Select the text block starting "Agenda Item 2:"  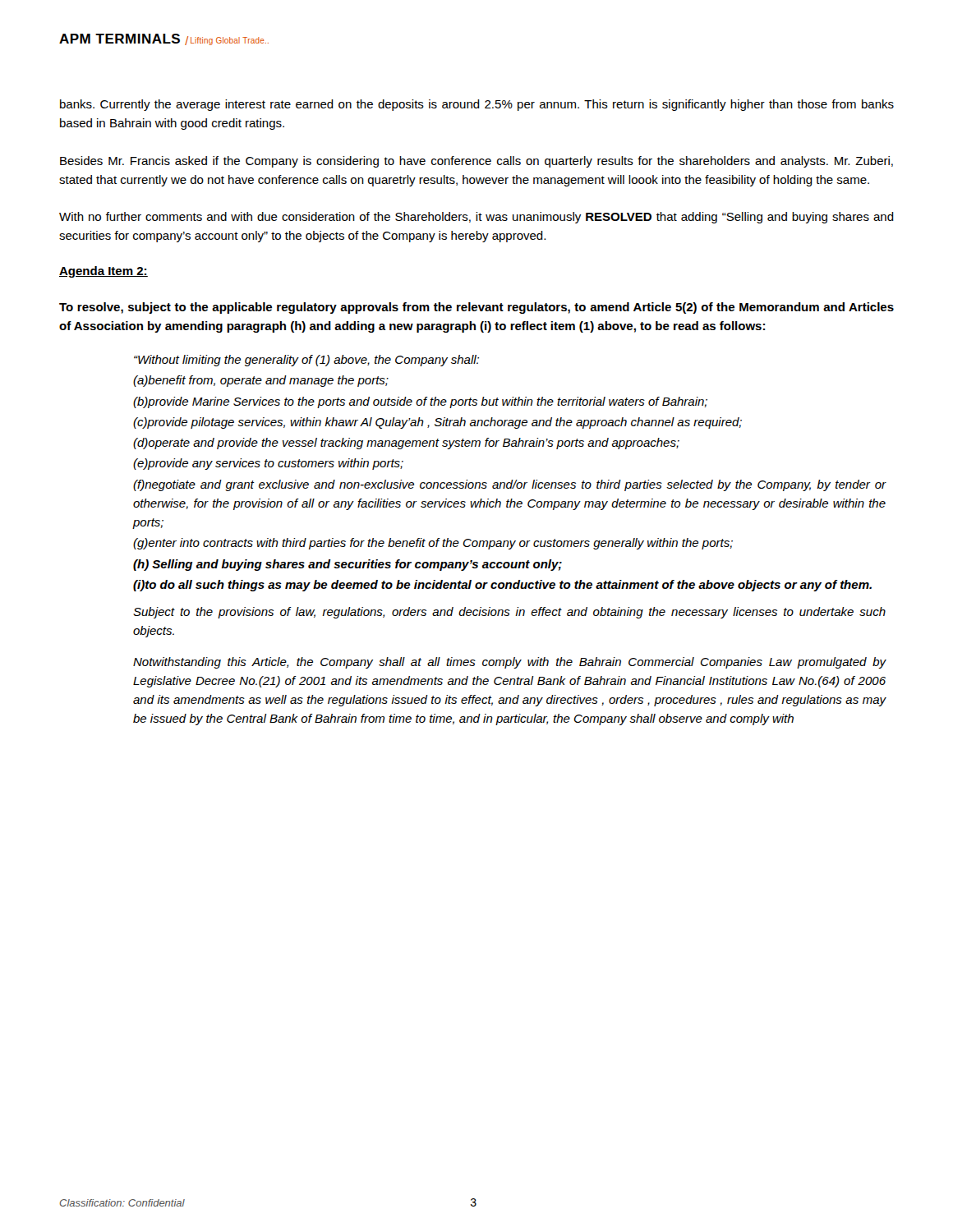[103, 270]
